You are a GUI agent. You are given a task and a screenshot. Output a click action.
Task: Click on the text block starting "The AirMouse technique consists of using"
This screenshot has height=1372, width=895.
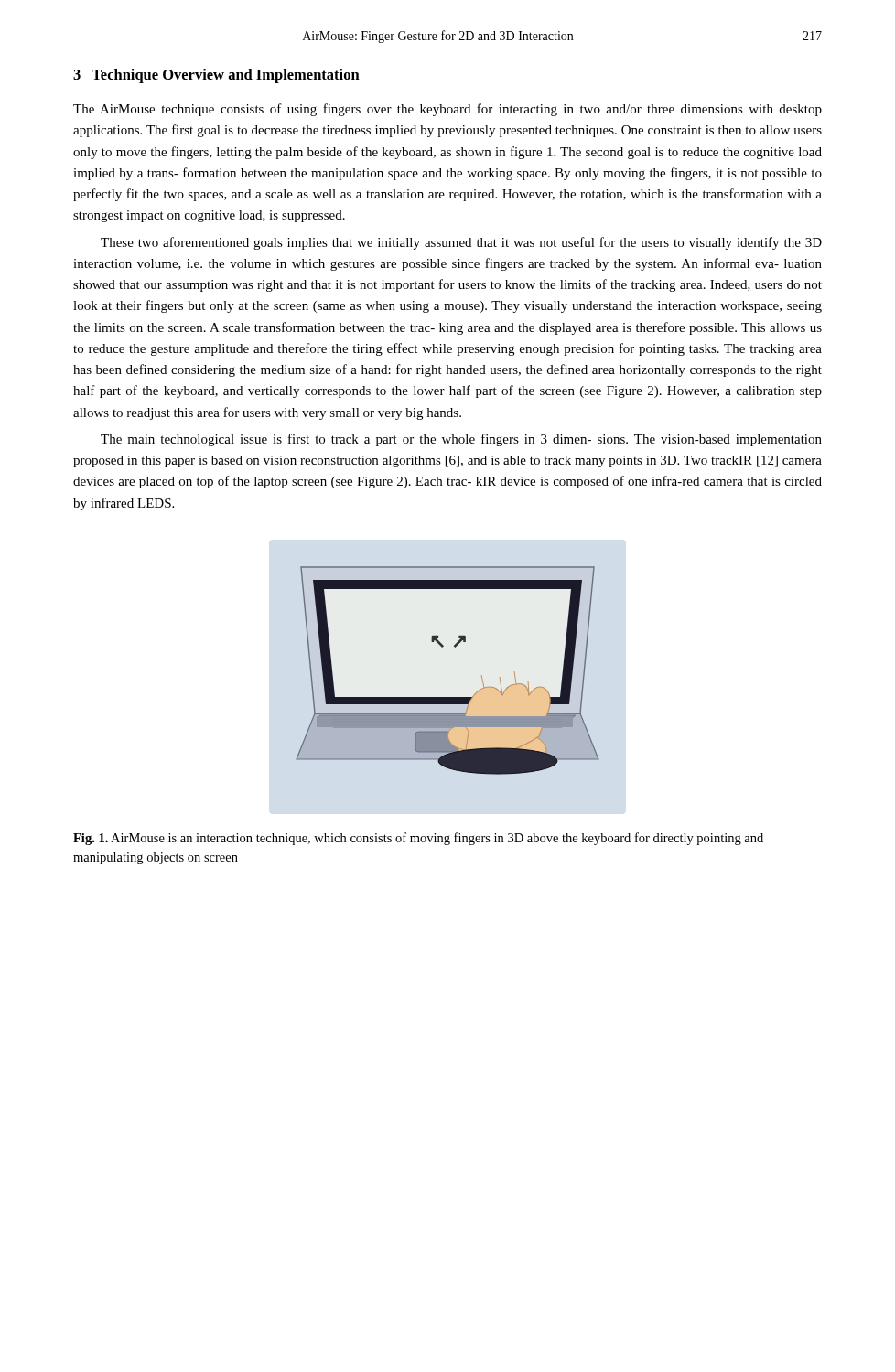448,162
